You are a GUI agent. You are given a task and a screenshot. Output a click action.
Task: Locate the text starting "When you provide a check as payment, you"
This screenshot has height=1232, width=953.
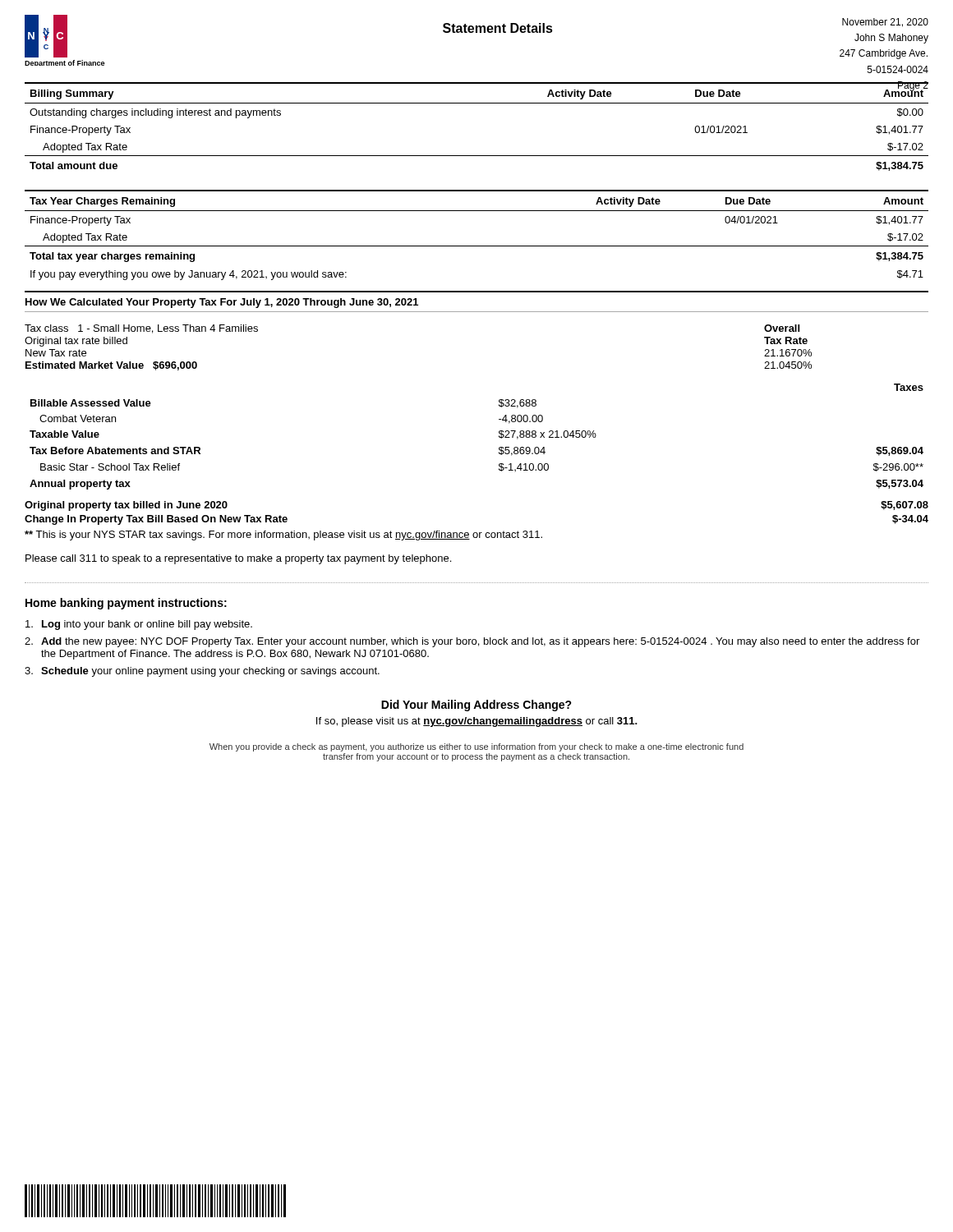pyautogui.click(x=476, y=752)
